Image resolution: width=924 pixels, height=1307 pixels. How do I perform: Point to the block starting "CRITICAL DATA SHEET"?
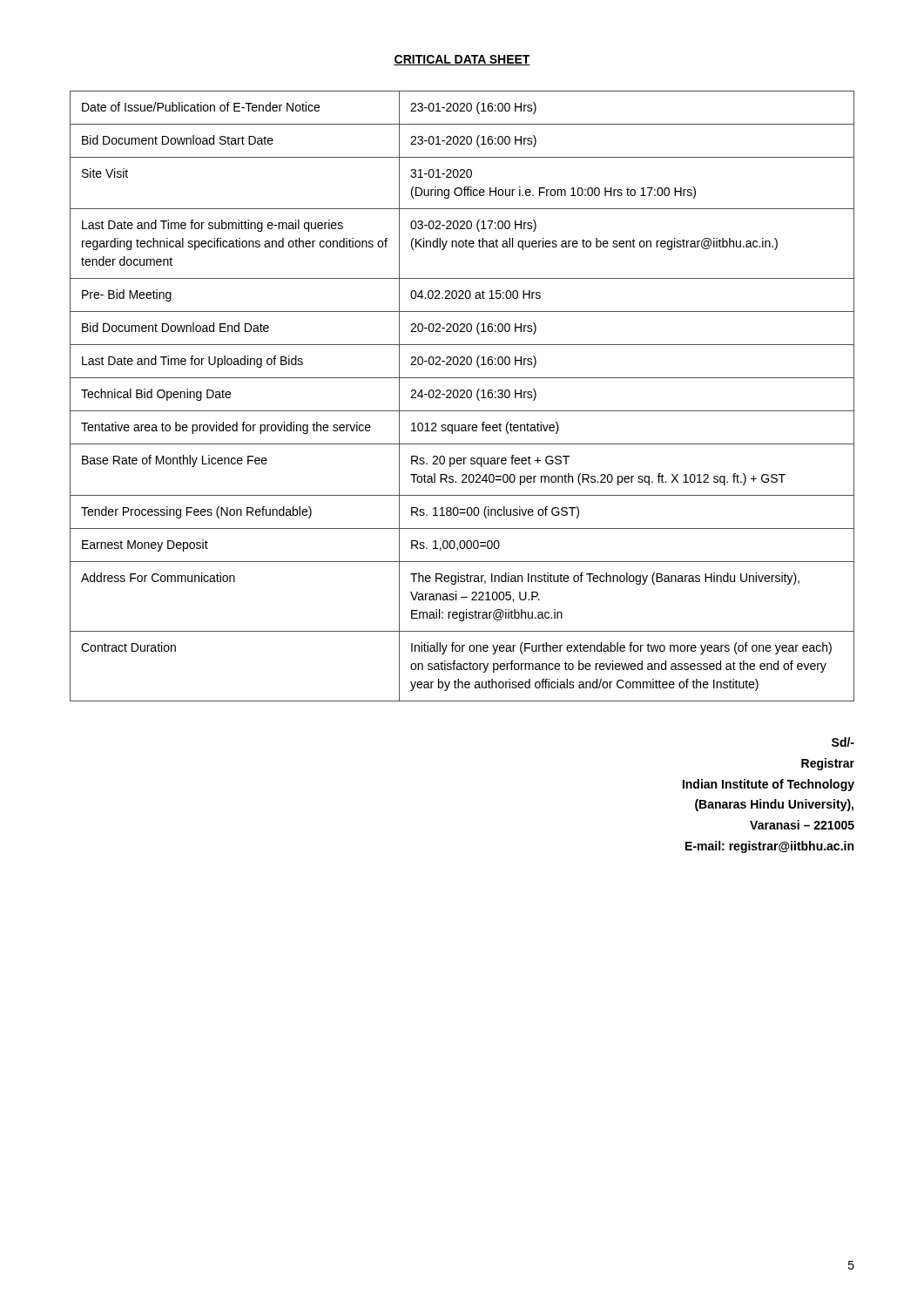tap(462, 59)
